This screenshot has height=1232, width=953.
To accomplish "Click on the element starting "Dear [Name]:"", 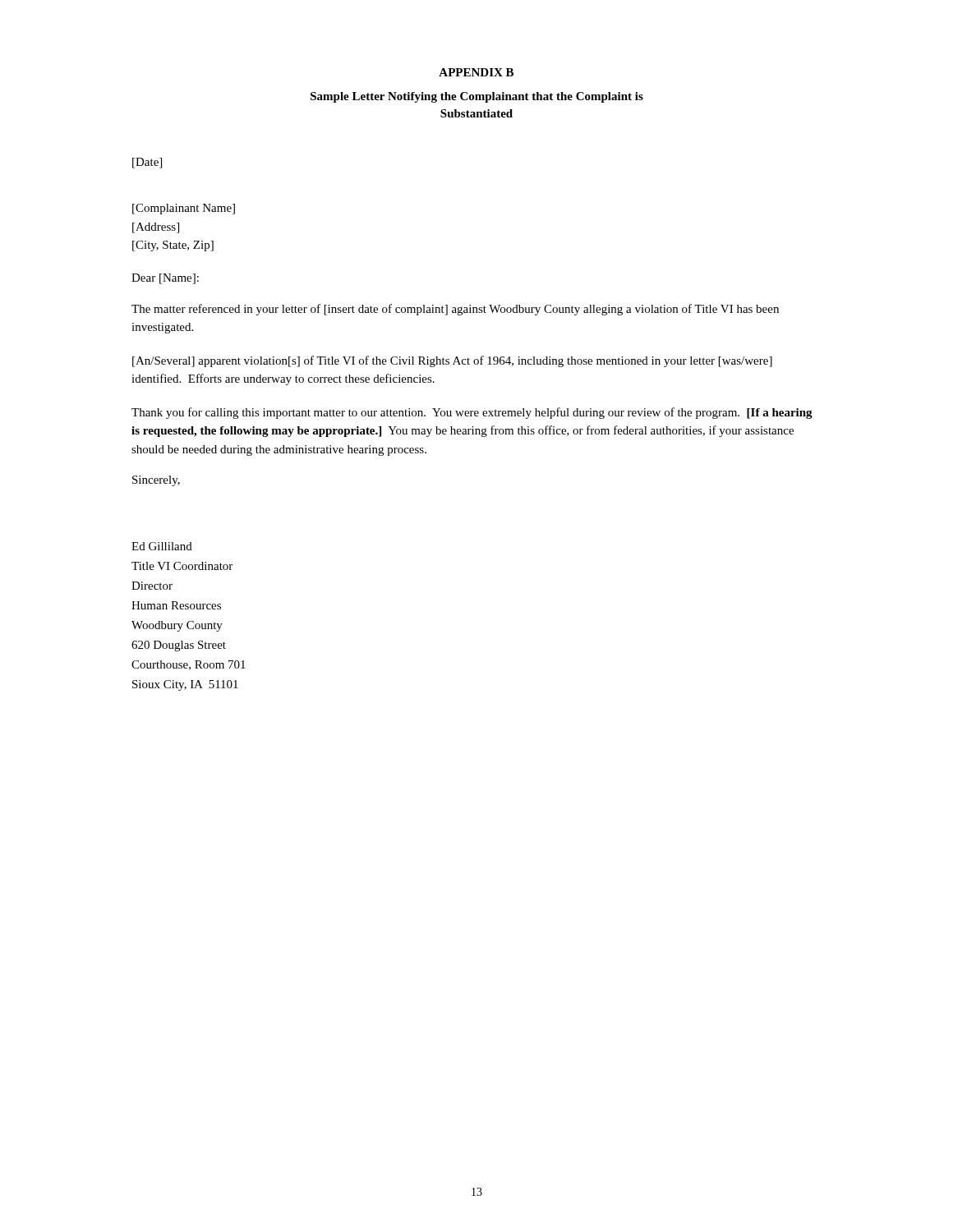I will (165, 277).
